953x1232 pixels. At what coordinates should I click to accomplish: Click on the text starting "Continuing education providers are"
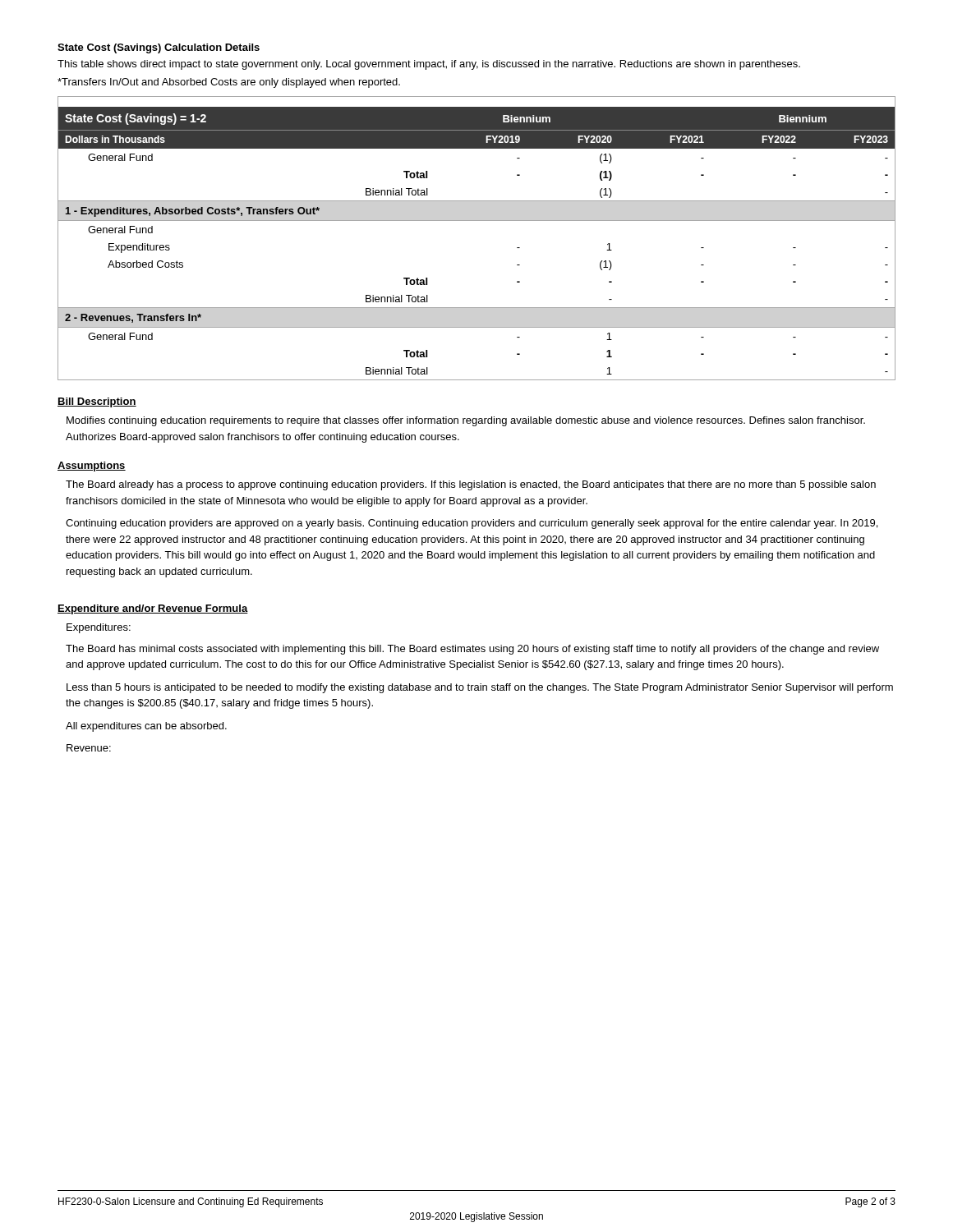(476, 547)
